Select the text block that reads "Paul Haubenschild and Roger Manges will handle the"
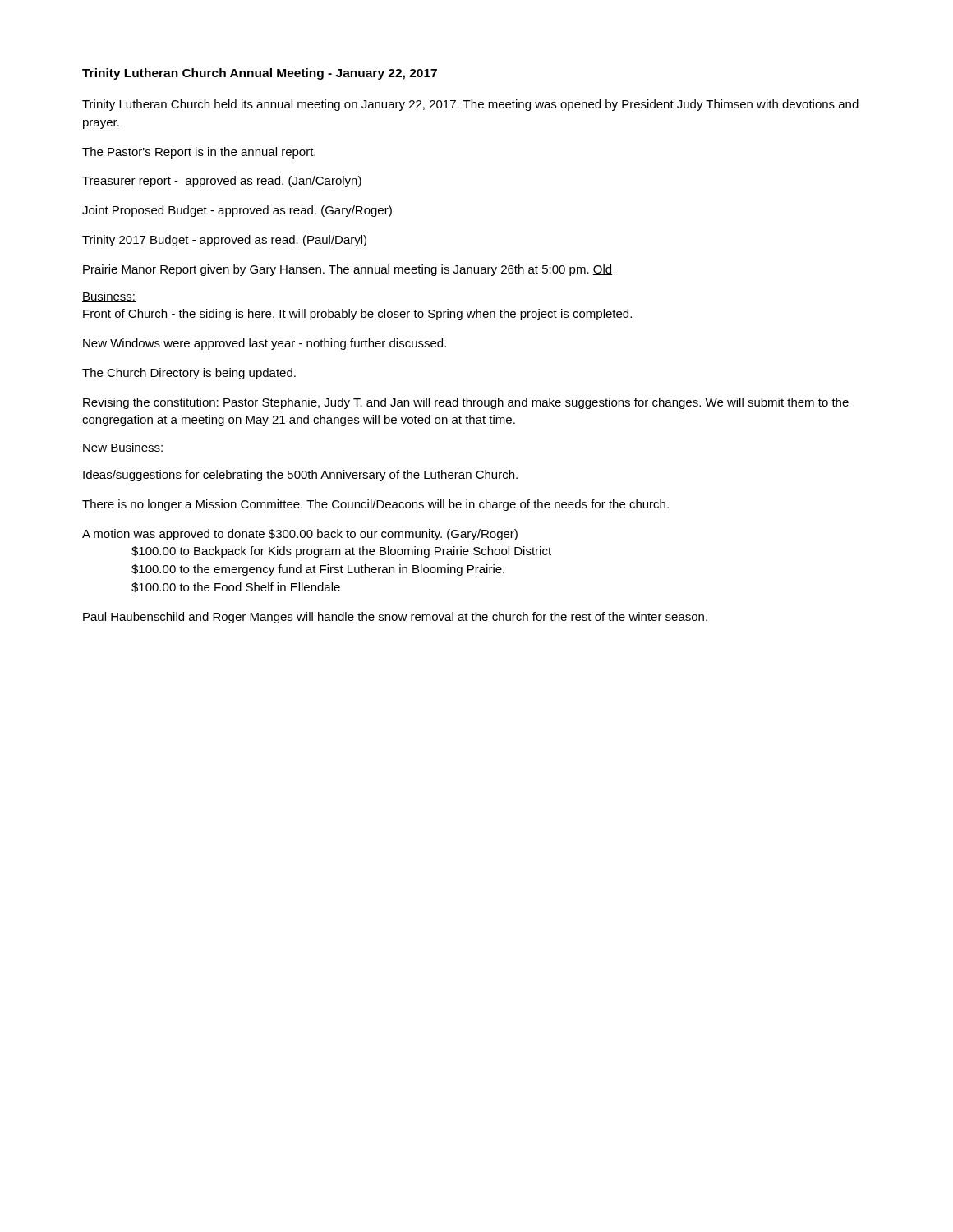Screen dimensions: 1232x953 (x=395, y=616)
